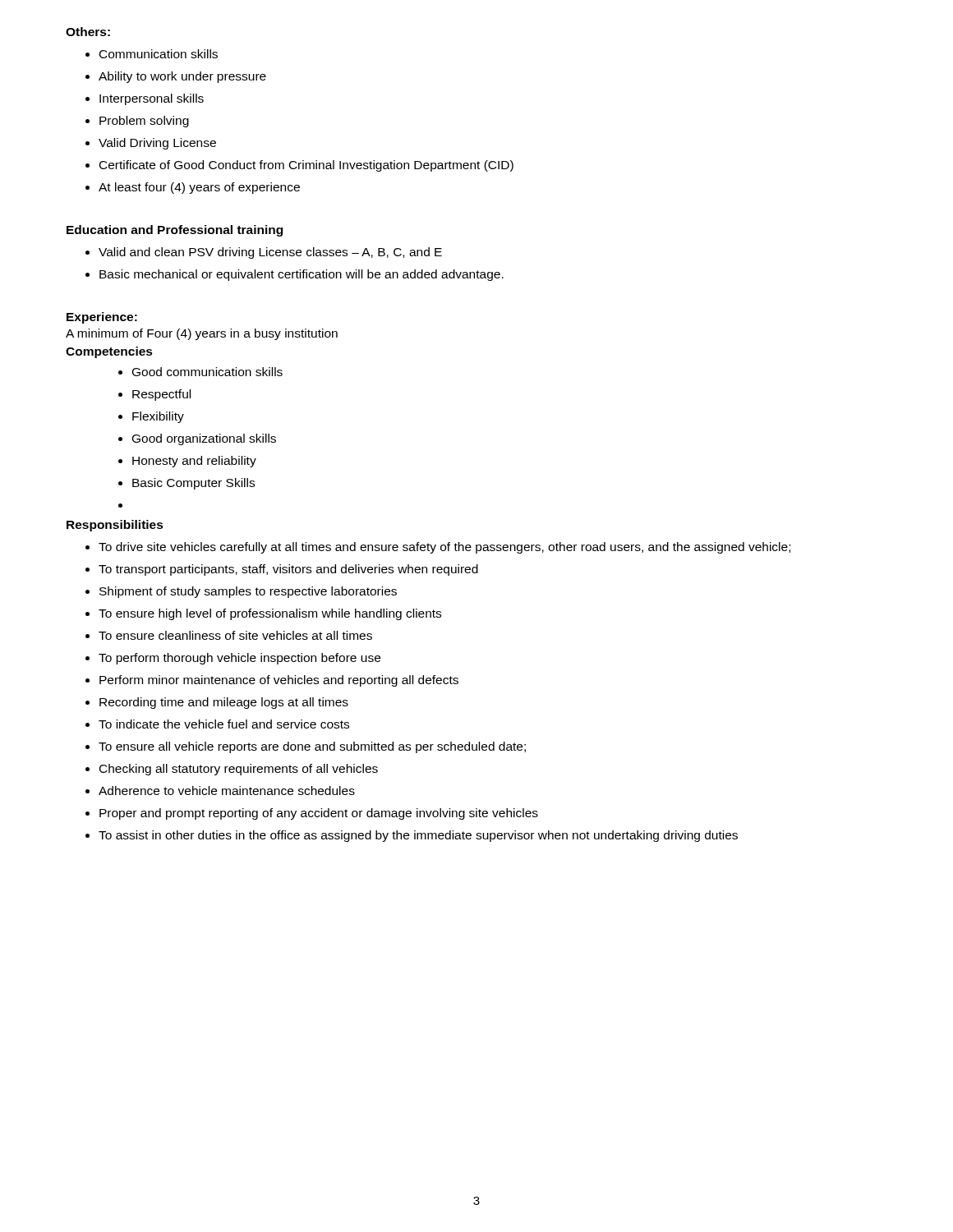Navigate to the region starting "Adherence to vehicle maintenance"

pyautogui.click(x=220, y=791)
